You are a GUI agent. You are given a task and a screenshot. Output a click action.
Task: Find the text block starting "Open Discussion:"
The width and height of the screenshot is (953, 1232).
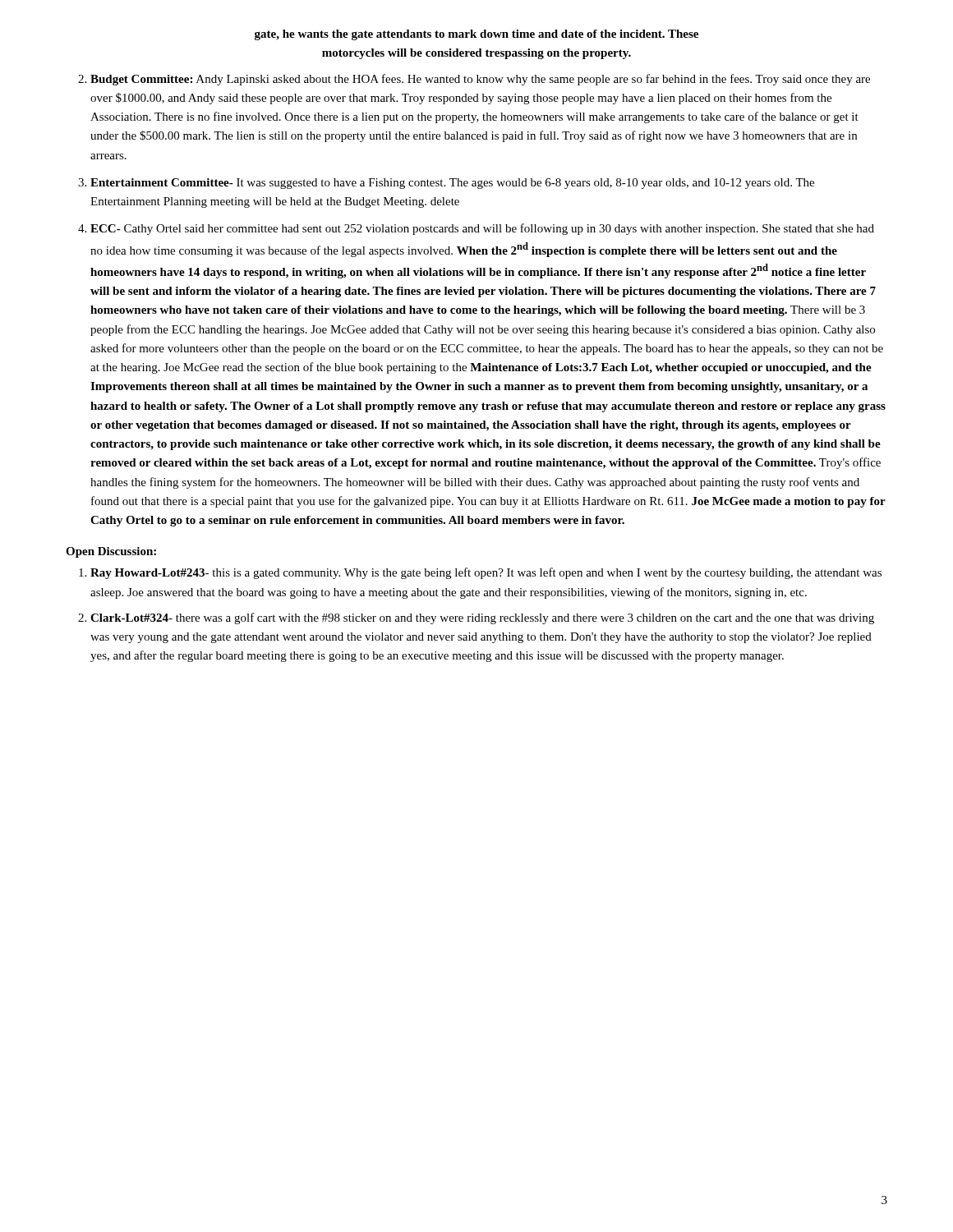(111, 551)
